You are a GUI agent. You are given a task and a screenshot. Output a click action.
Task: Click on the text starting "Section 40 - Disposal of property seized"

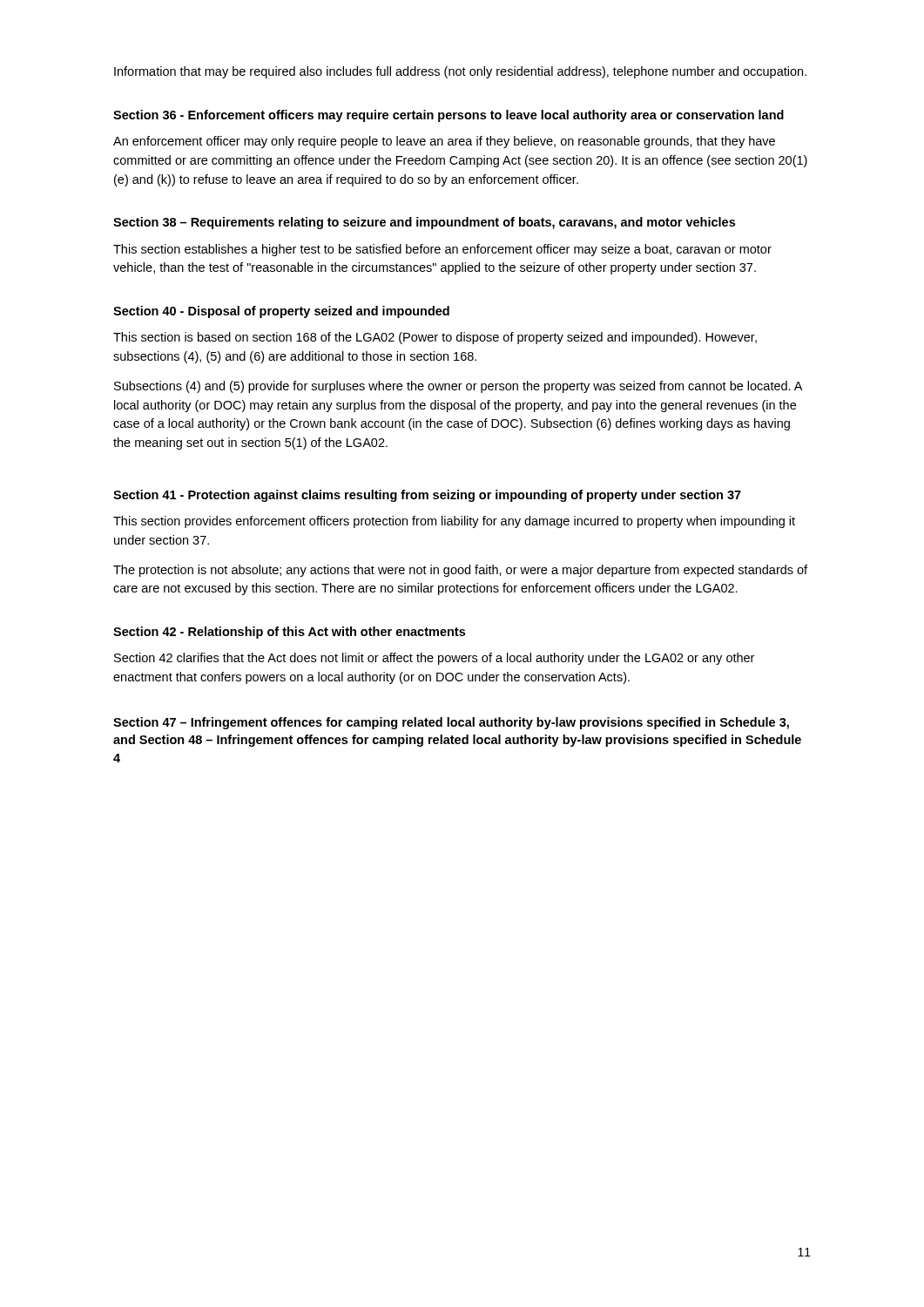point(282,311)
